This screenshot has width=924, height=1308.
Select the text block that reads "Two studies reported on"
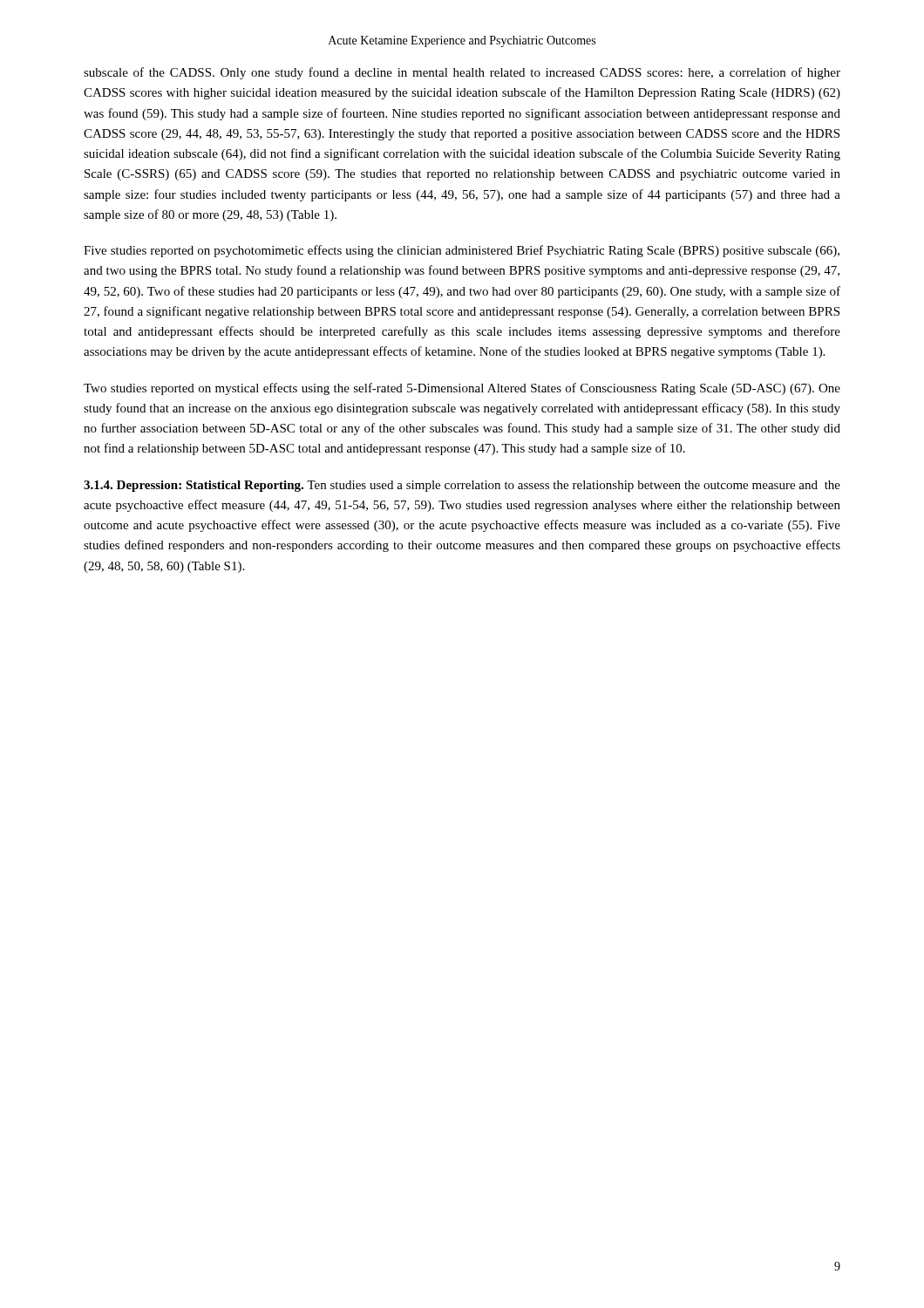[x=462, y=419]
